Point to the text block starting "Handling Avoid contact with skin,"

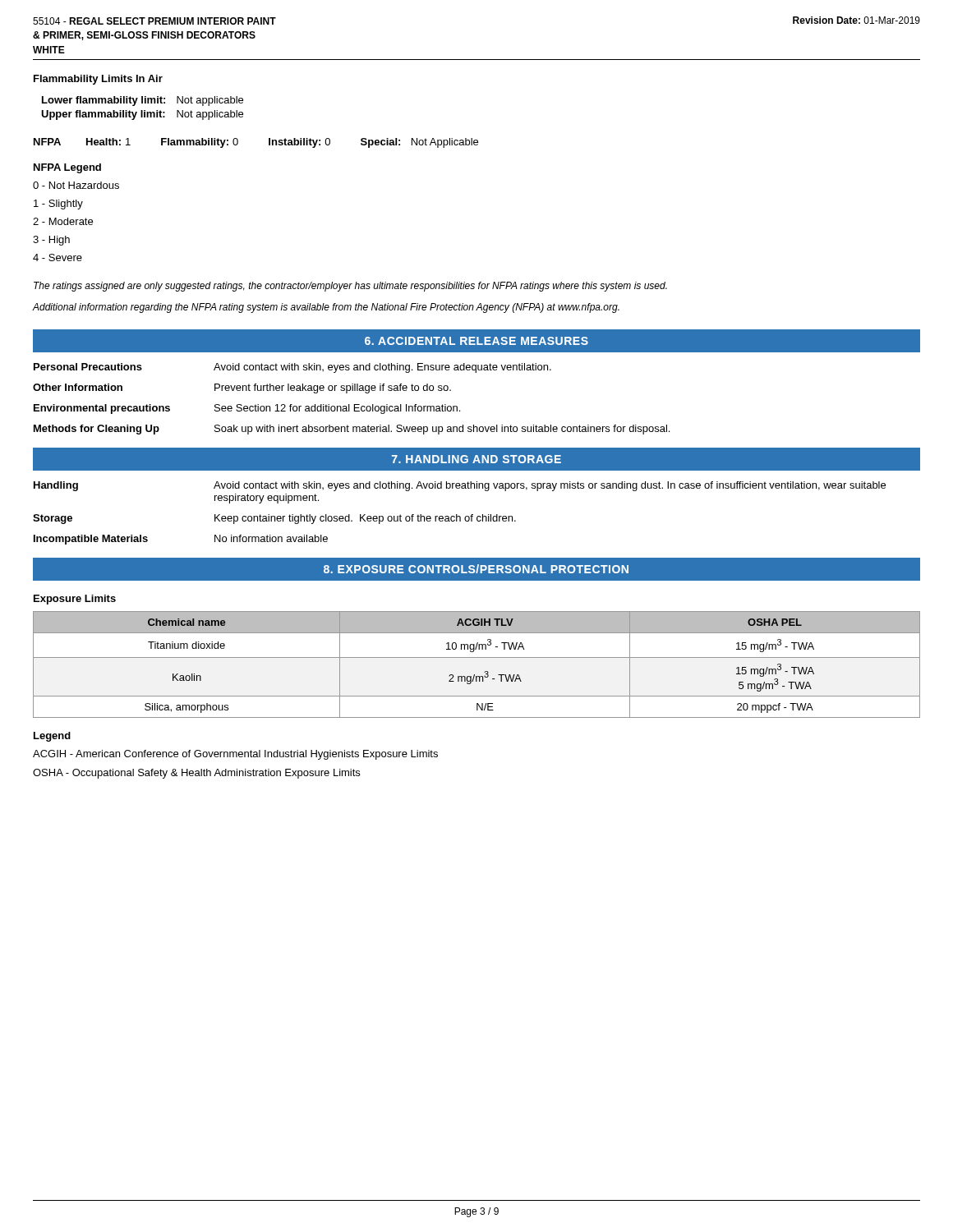click(x=476, y=492)
